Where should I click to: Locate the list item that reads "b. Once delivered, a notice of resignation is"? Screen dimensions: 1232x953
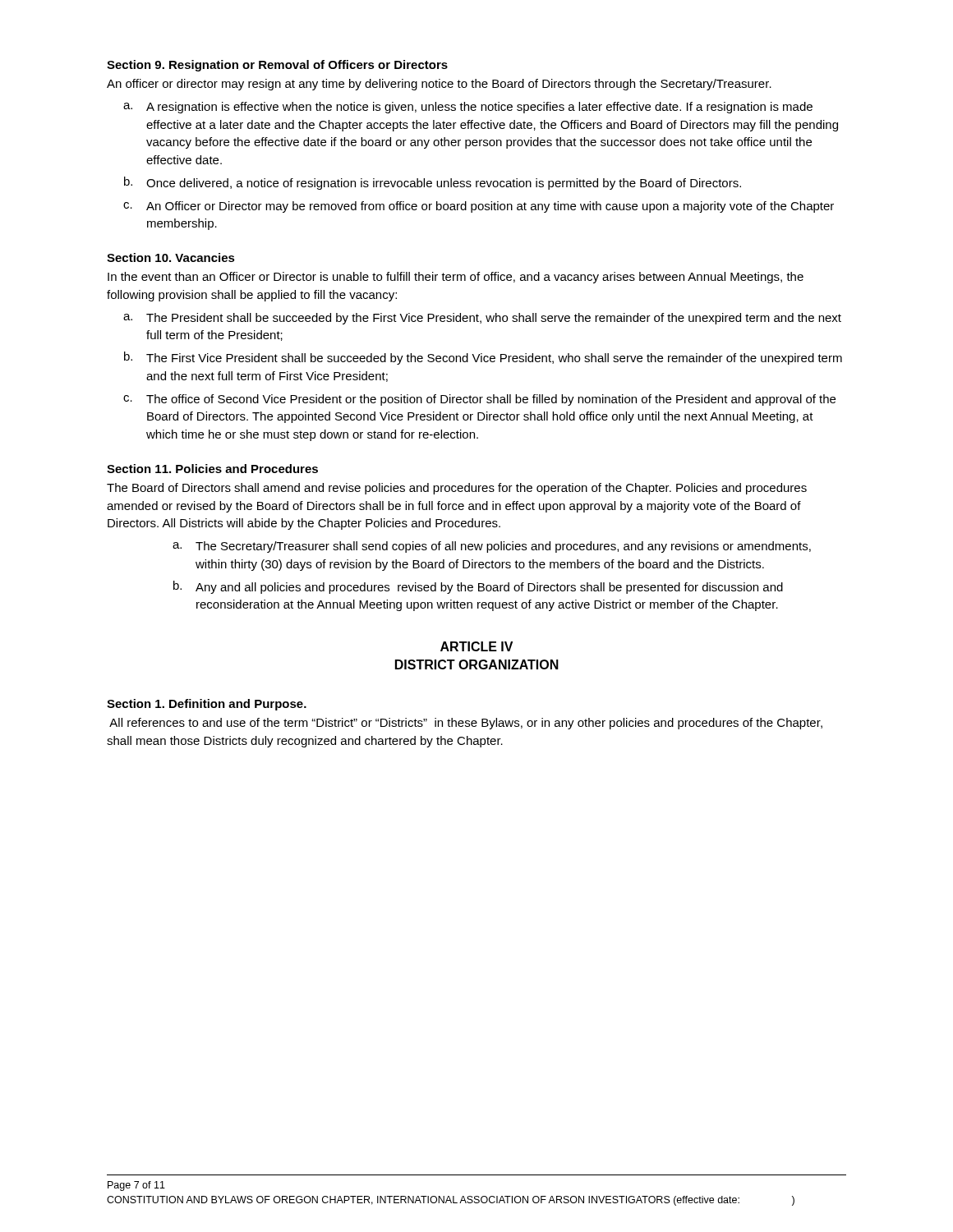click(x=433, y=183)
